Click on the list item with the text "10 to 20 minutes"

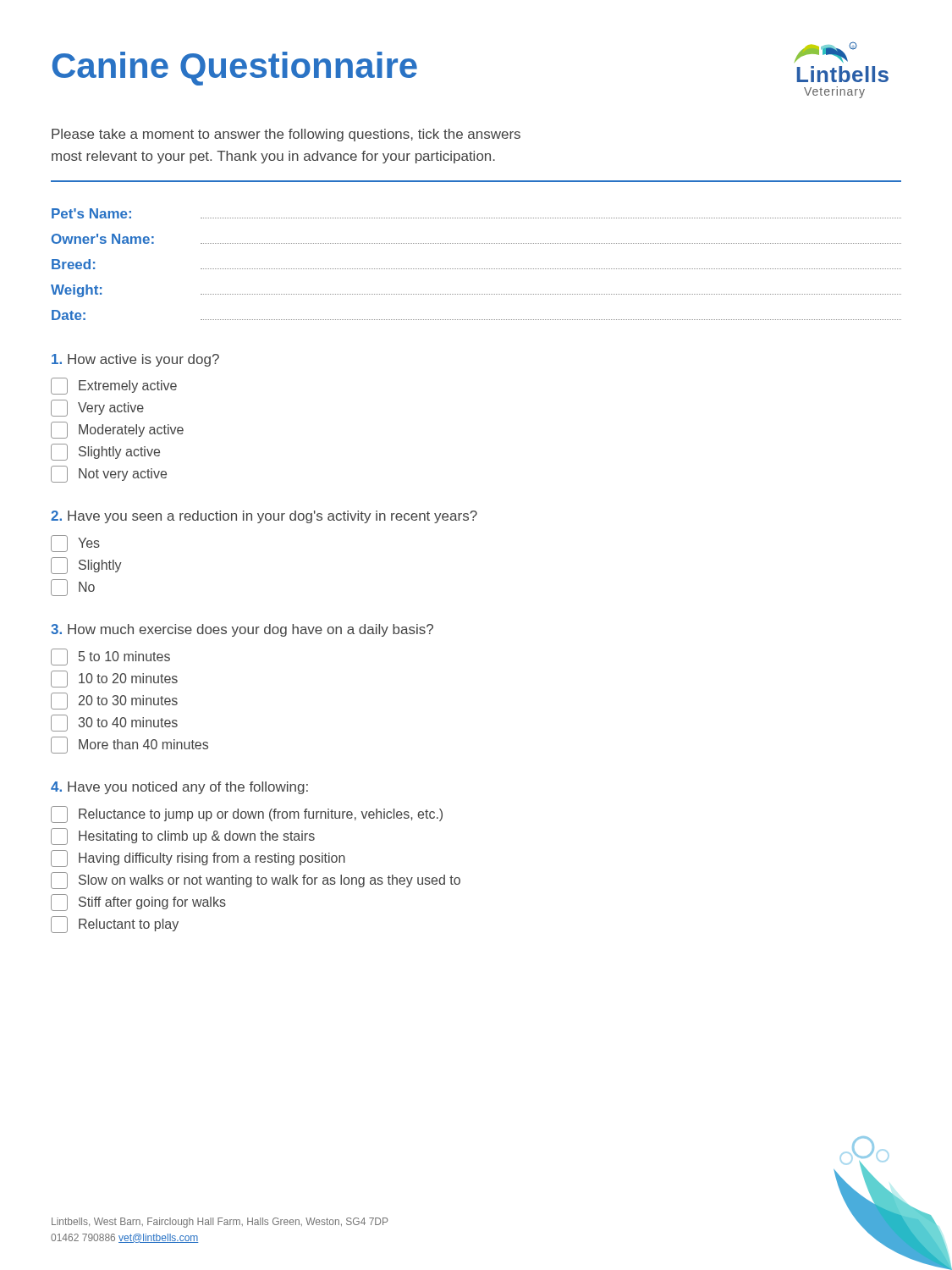114,679
